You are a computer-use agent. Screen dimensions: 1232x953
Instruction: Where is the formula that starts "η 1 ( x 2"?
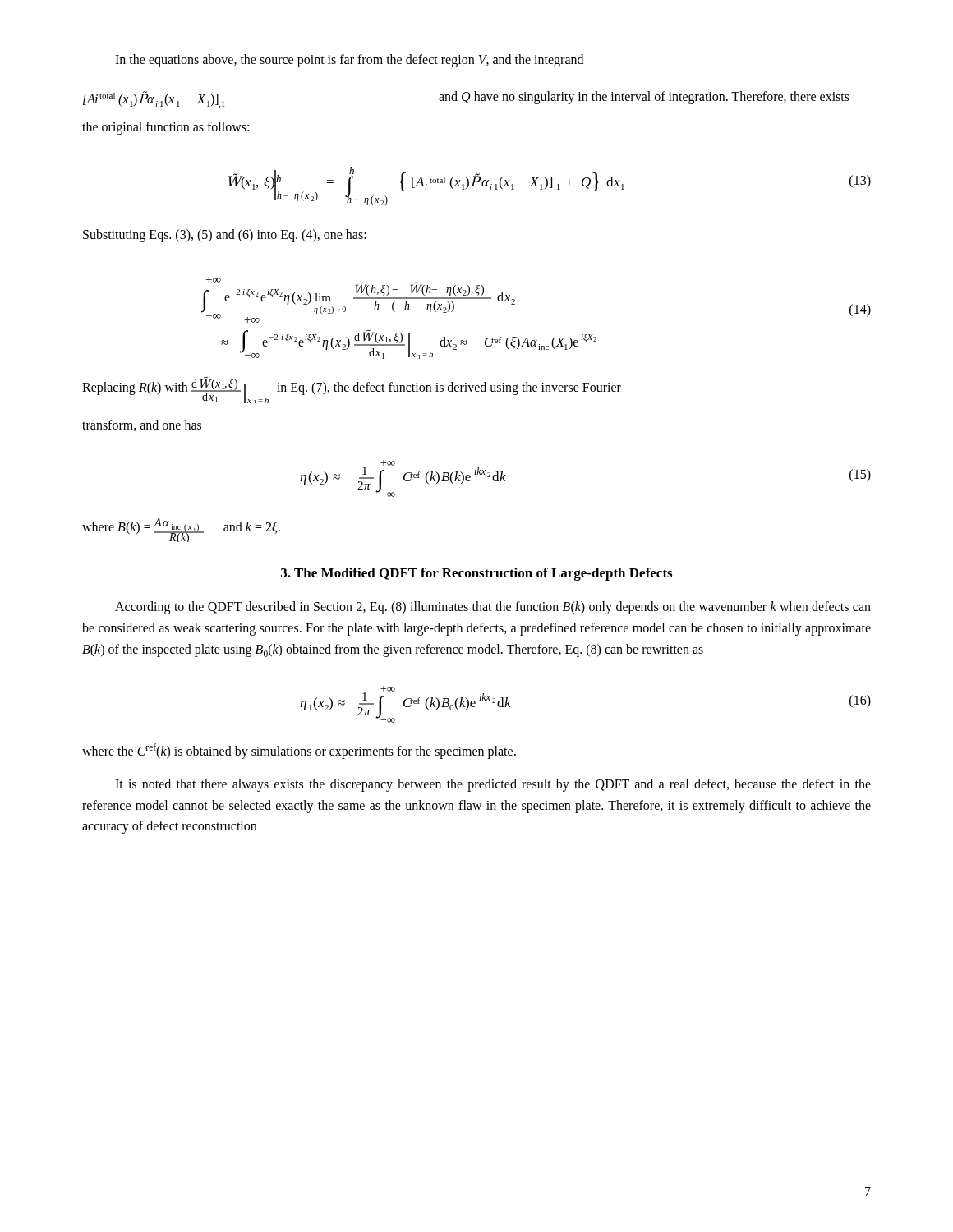pyautogui.click(x=476, y=701)
